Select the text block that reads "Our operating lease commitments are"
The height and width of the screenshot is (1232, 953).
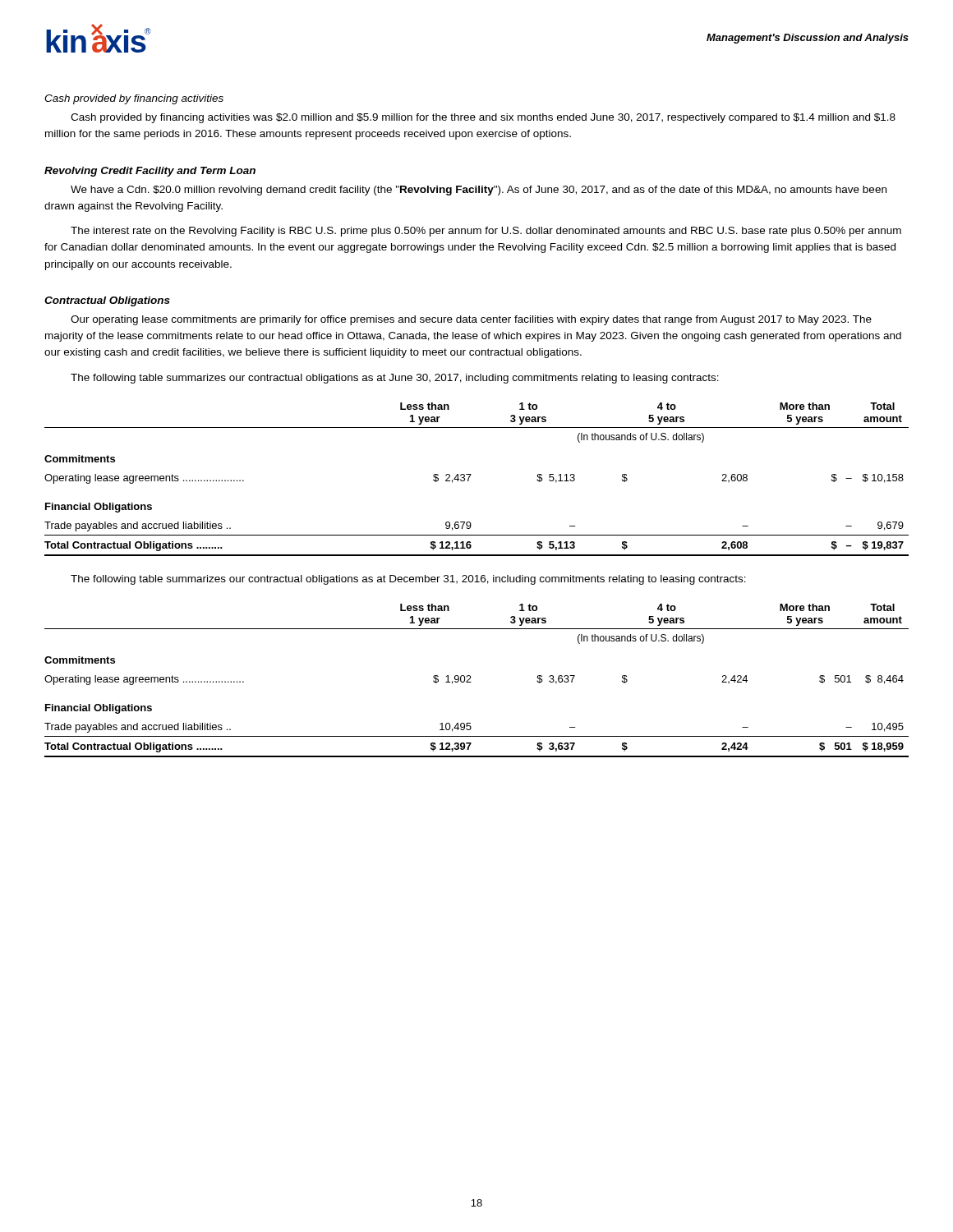click(x=476, y=348)
